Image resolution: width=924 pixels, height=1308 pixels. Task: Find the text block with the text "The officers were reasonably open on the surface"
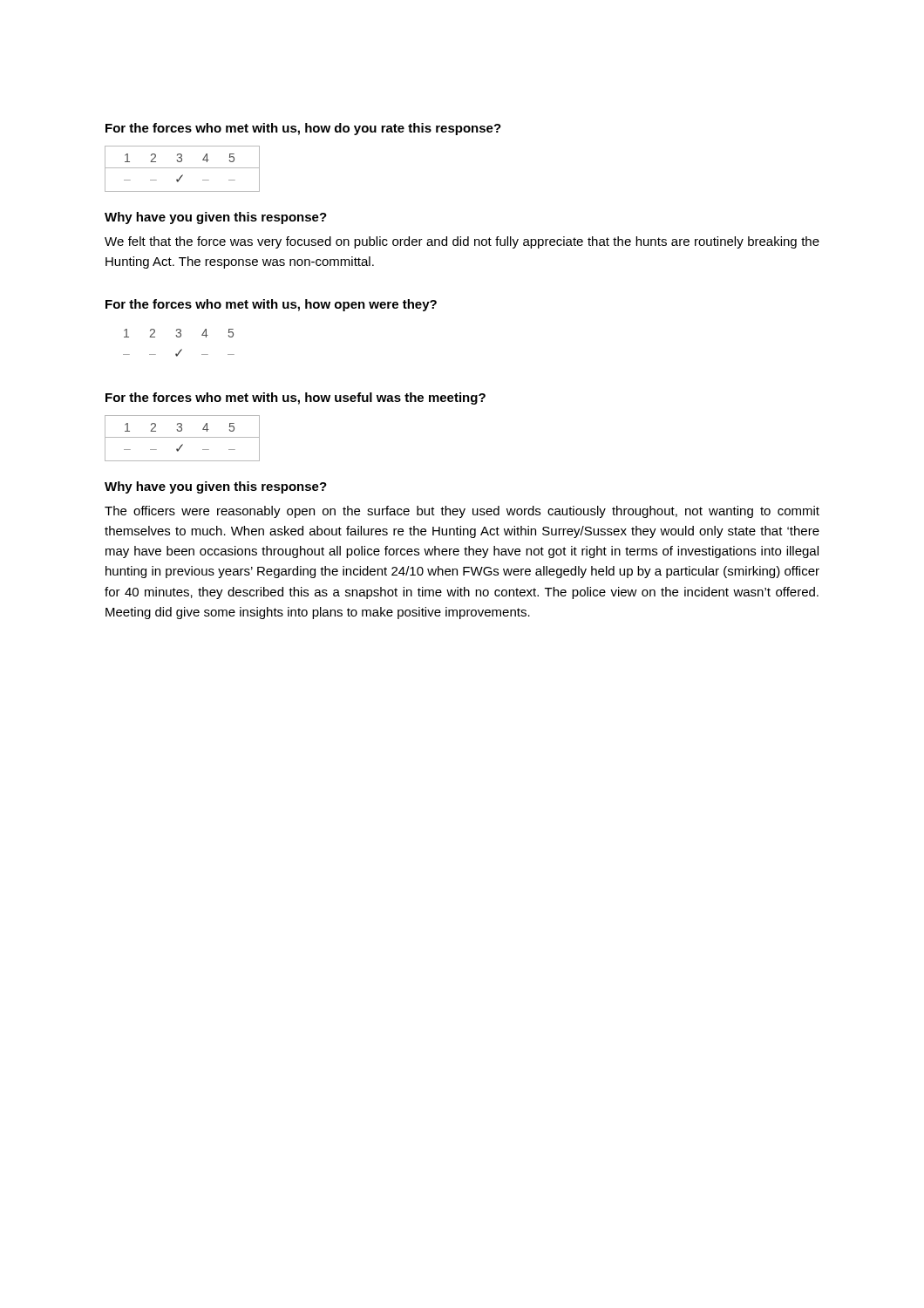(x=462, y=561)
